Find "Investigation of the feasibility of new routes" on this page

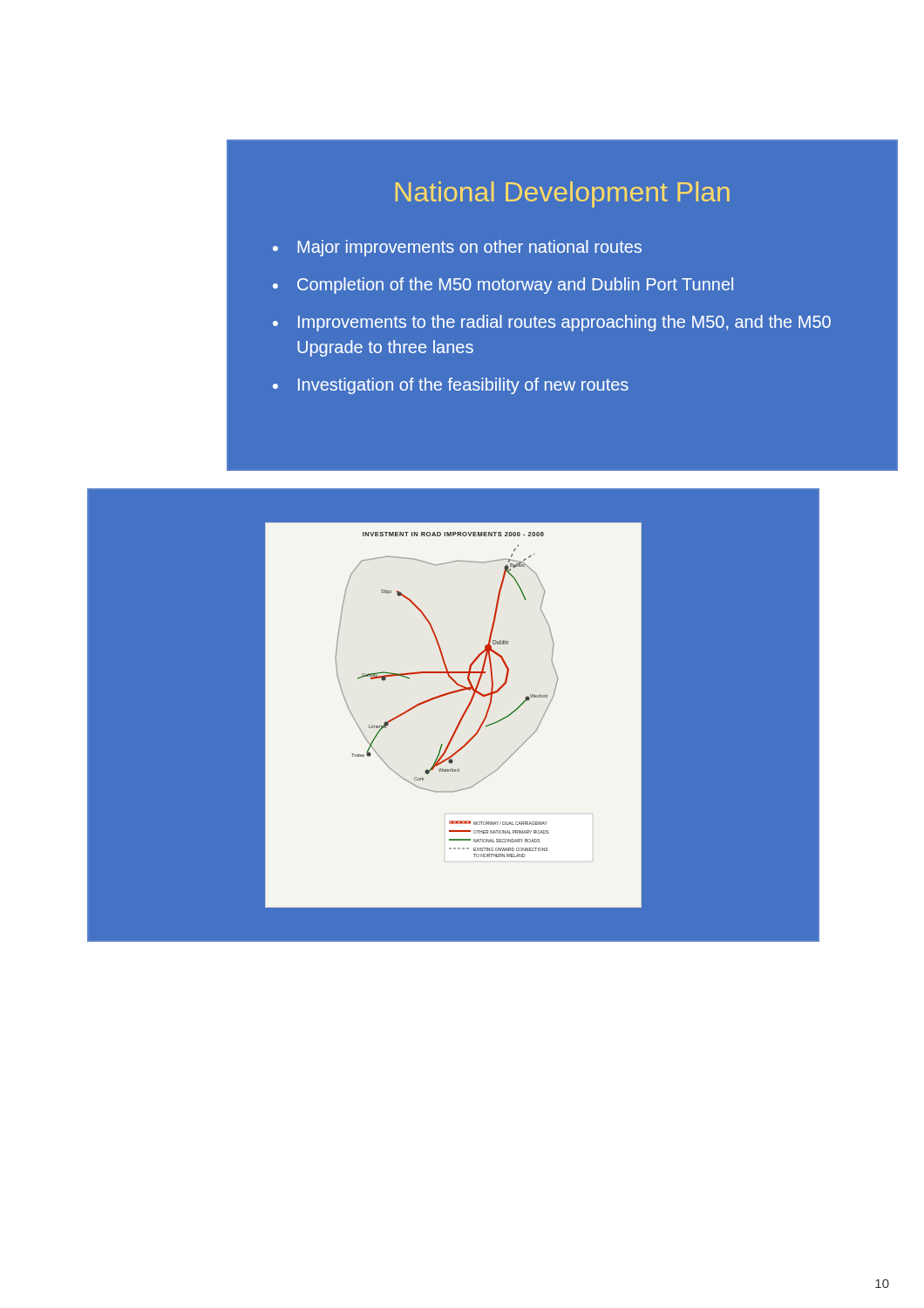tap(463, 385)
